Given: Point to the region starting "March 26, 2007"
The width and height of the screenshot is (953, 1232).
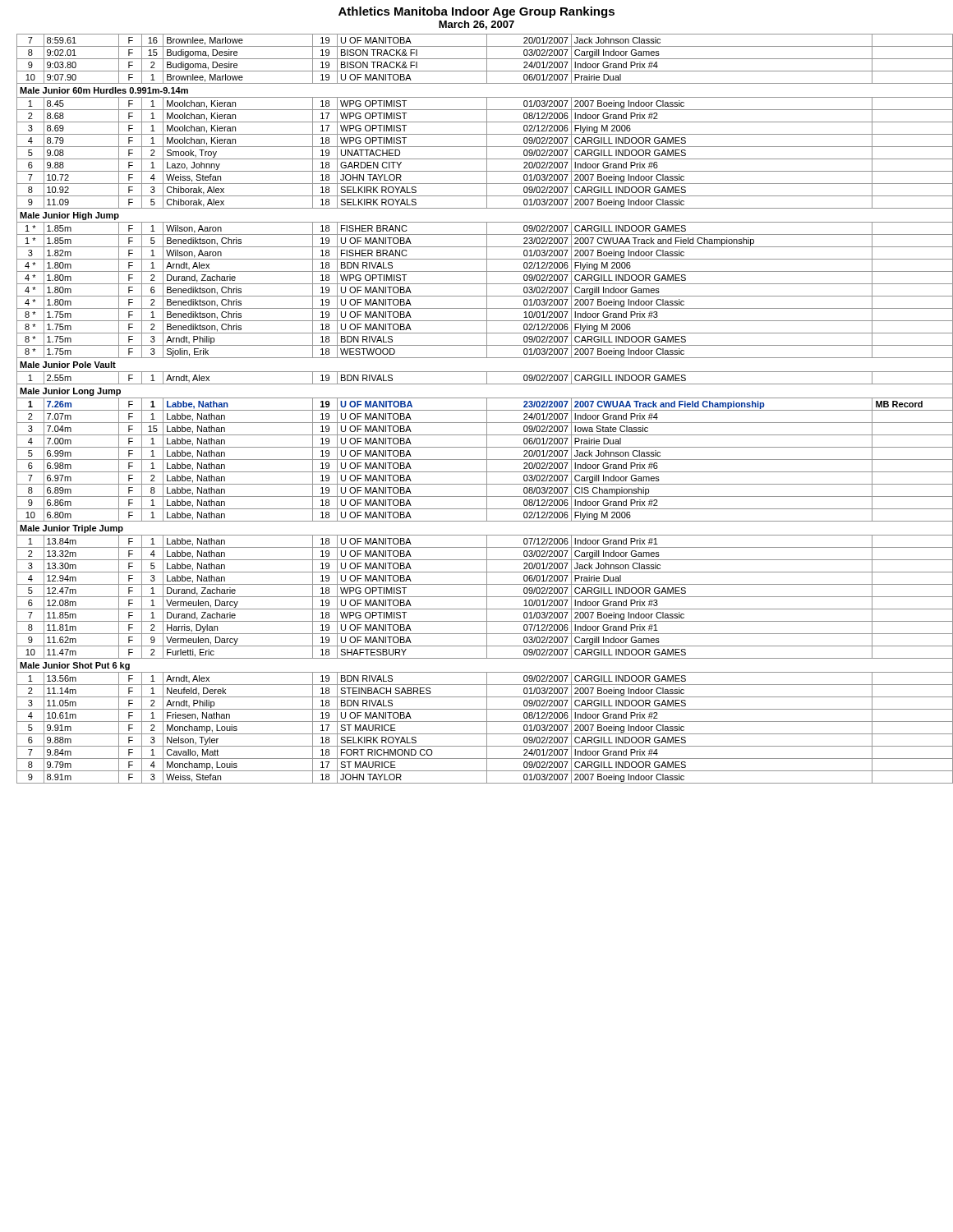Looking at the screenshot, I should [476, 24].
